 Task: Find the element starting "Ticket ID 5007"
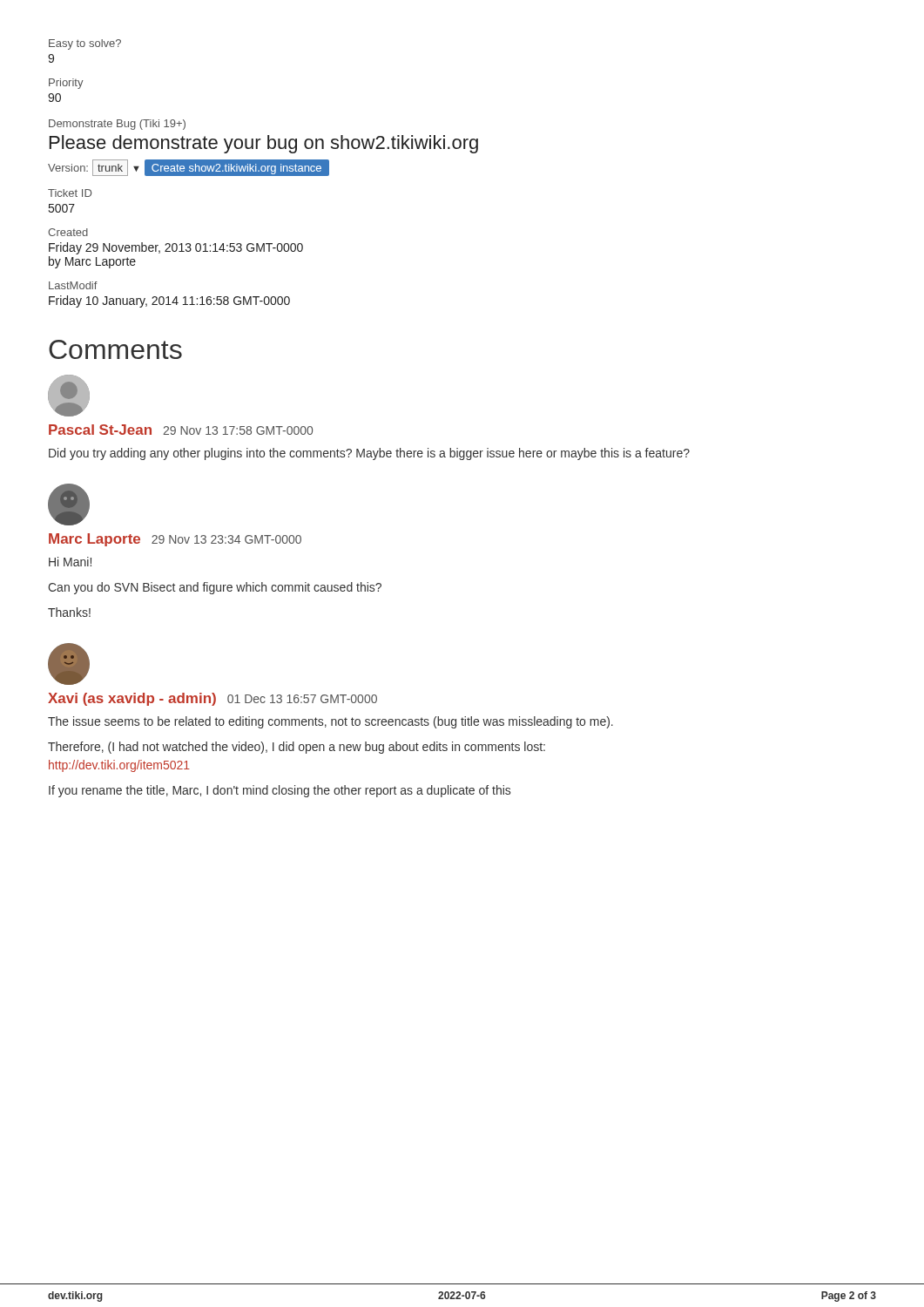coord(70,193)
